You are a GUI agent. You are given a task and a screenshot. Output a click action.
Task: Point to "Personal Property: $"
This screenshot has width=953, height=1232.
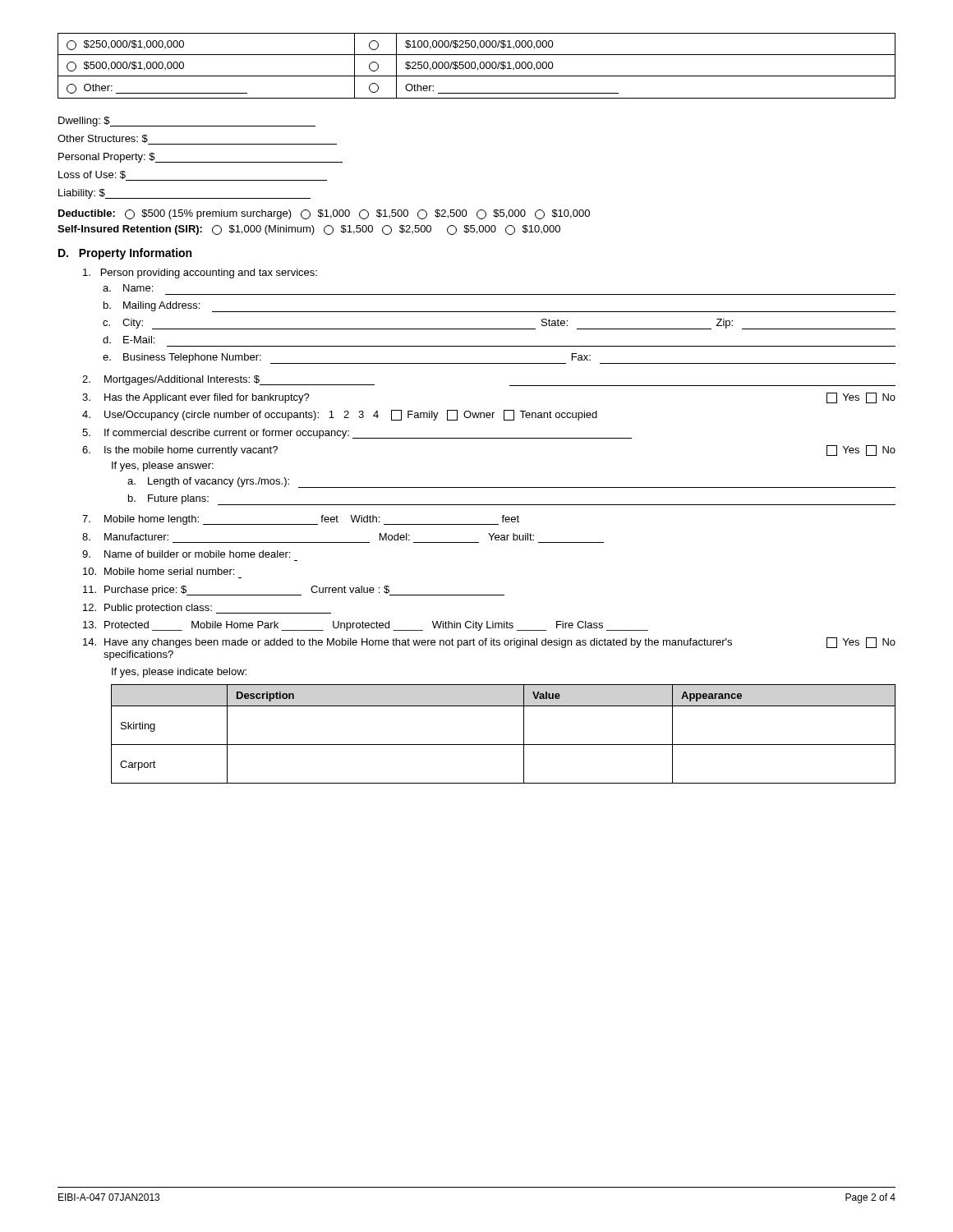200,156
